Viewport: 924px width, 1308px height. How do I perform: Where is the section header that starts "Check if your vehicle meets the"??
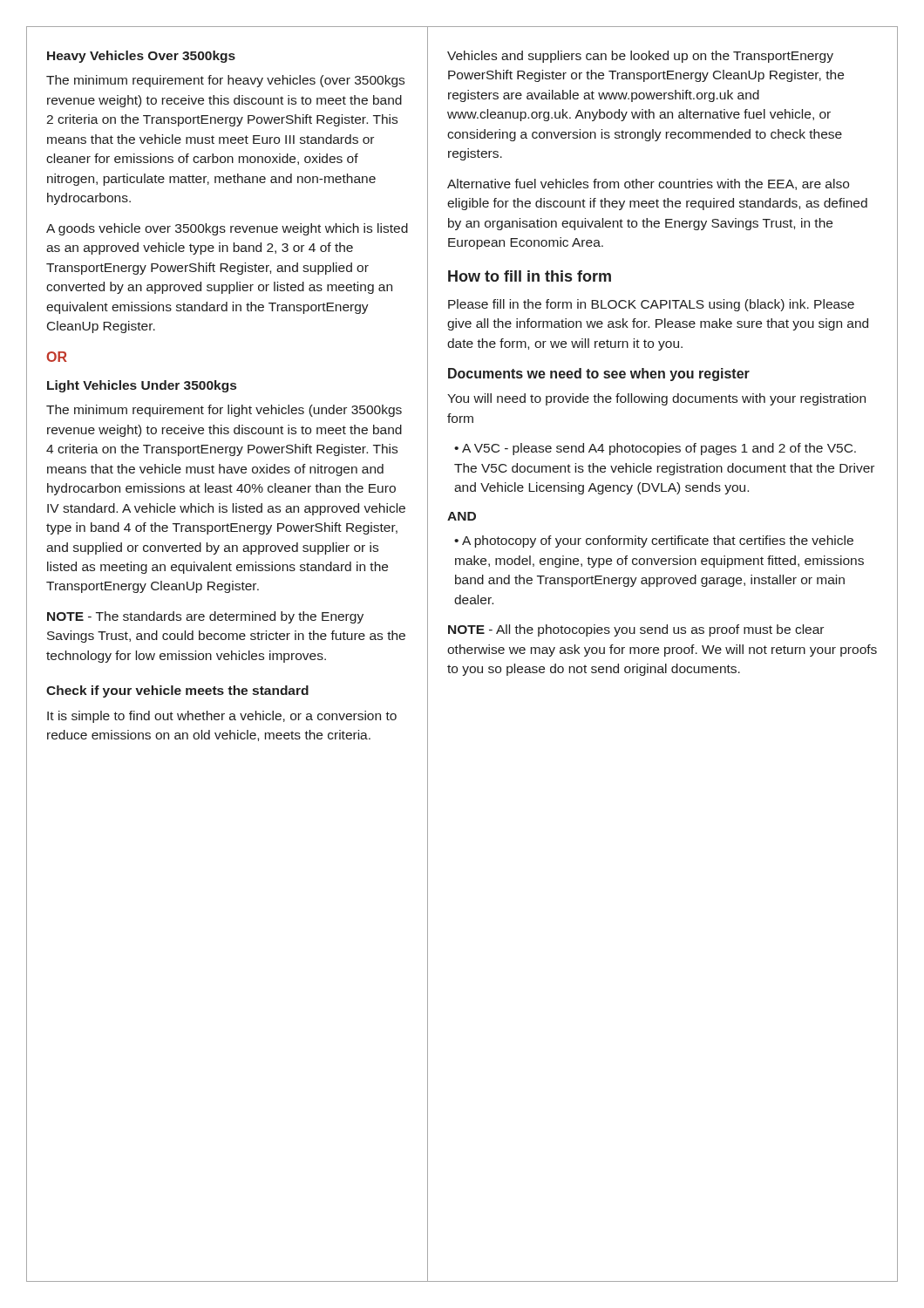click(178, 690)
